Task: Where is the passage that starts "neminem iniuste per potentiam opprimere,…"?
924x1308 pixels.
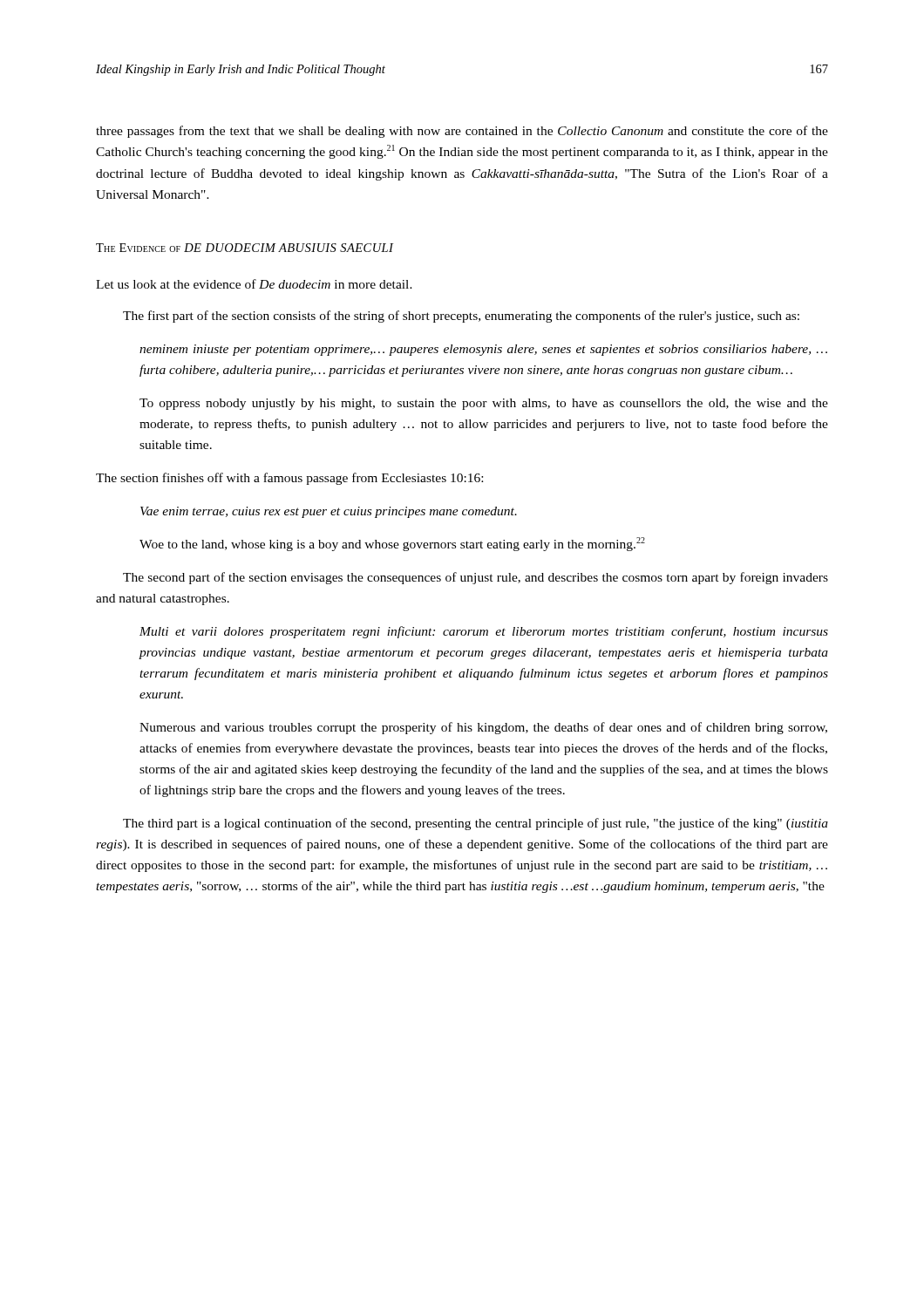Action: tap(484, 359)
